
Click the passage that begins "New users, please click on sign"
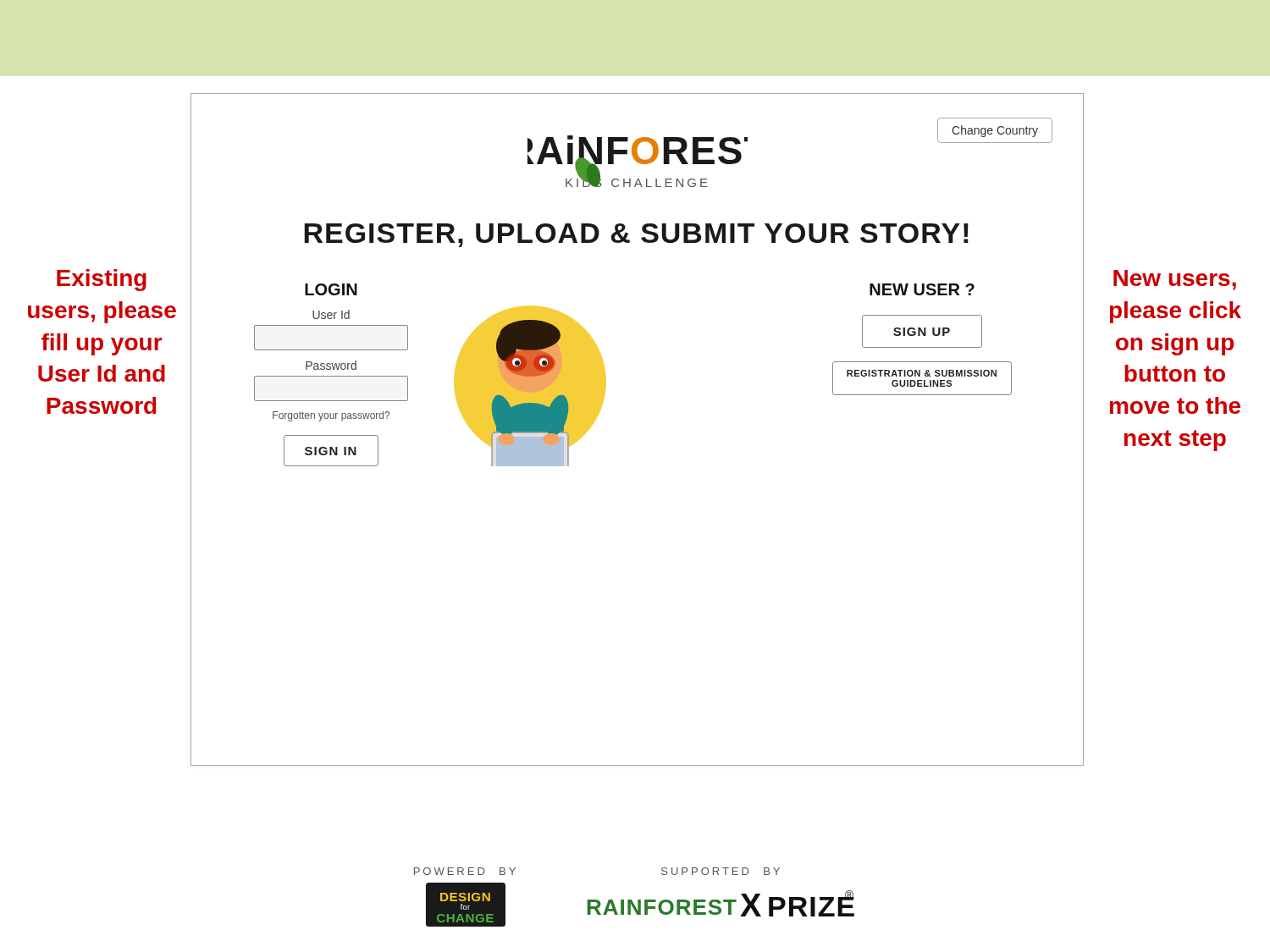click(x=1175, y=358)
